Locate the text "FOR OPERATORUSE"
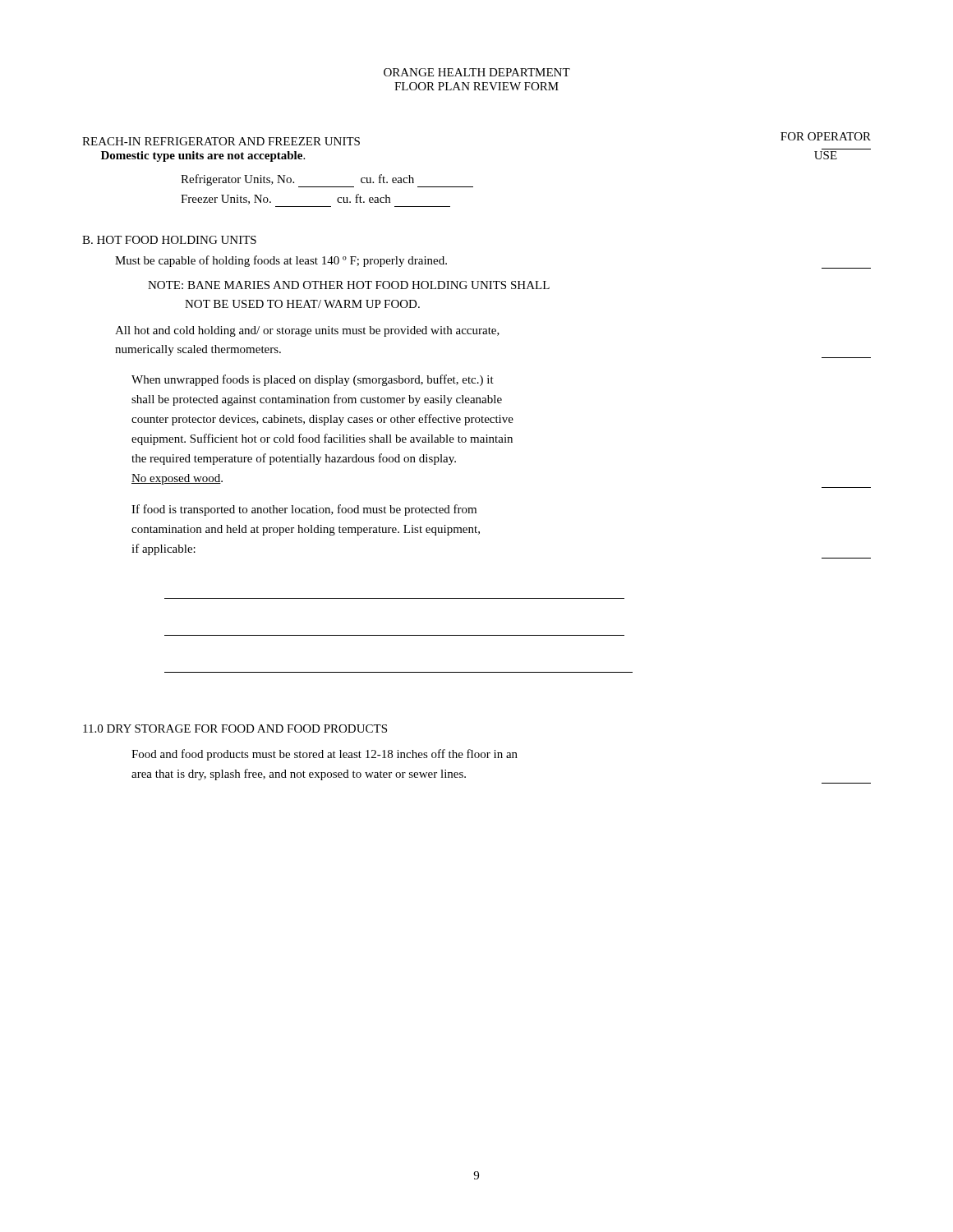Viewport: 953px width, 1232px height. 826,146
